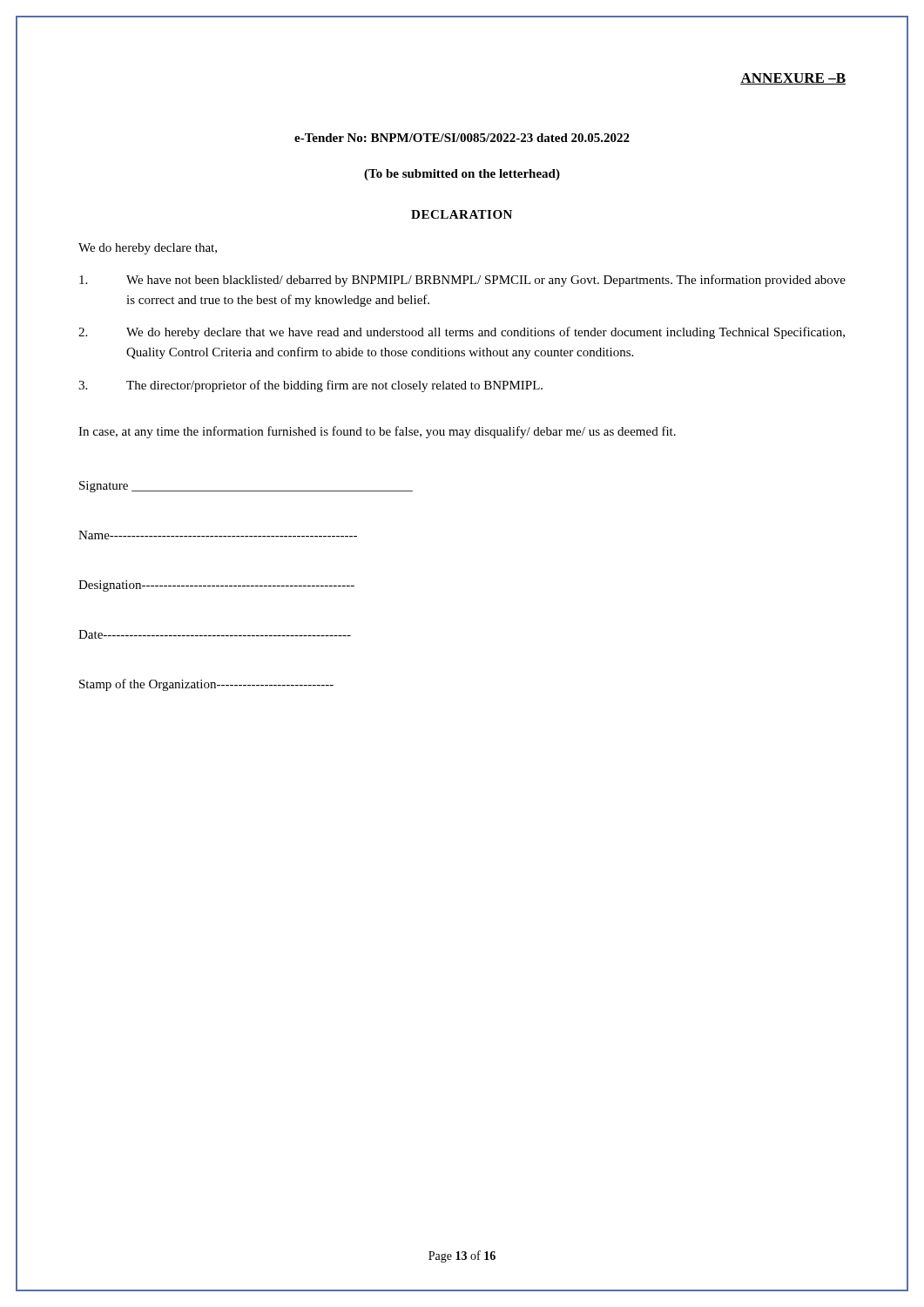Image resolution: width=924 pixels, height=1307 pixels.
Task: Find the list item that says "2. We do hereby"
Action: tap(462, 343)
